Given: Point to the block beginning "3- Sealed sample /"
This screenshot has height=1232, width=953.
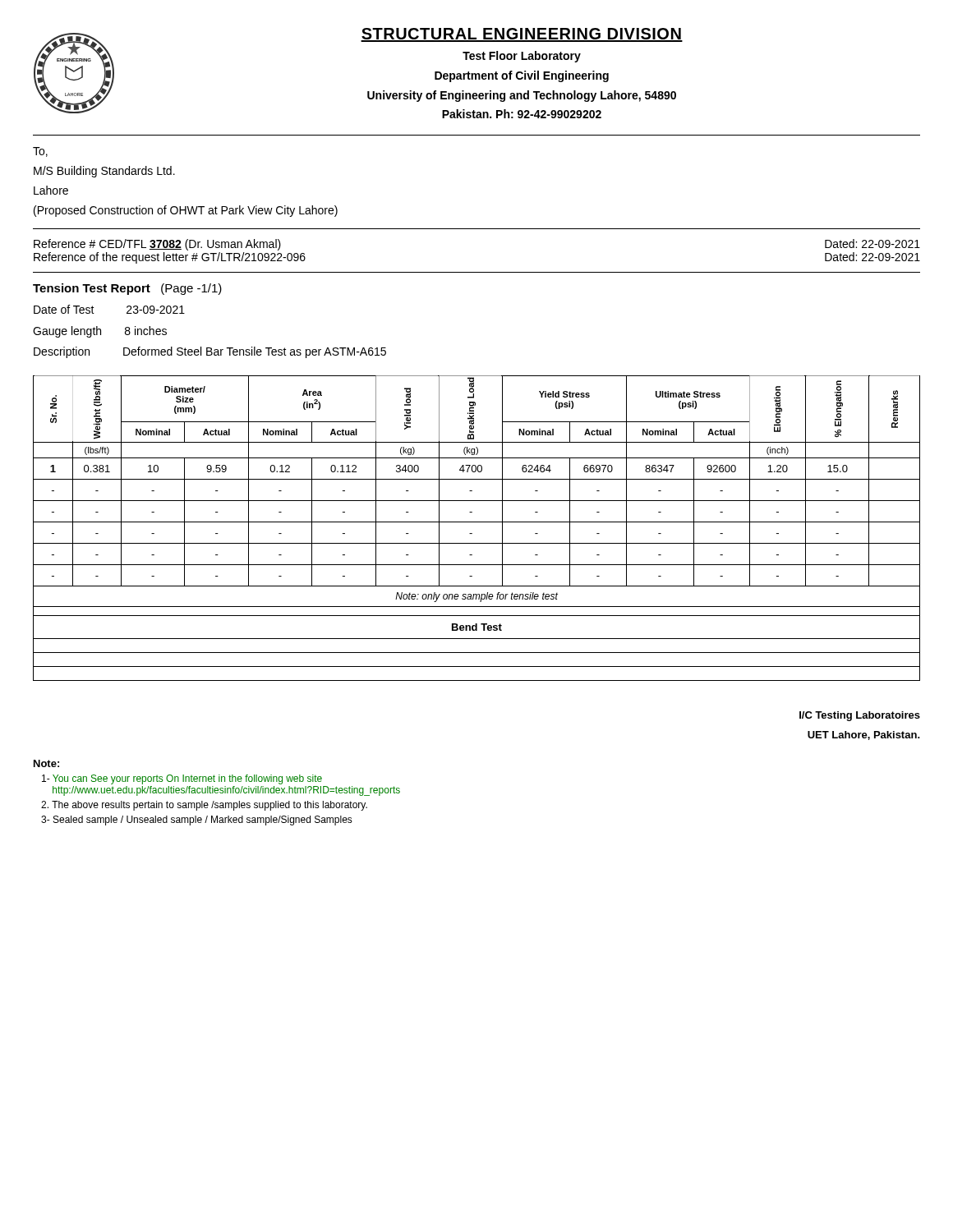Looking at the screenshot, I should pyautogui.click(x=197, y=820).
